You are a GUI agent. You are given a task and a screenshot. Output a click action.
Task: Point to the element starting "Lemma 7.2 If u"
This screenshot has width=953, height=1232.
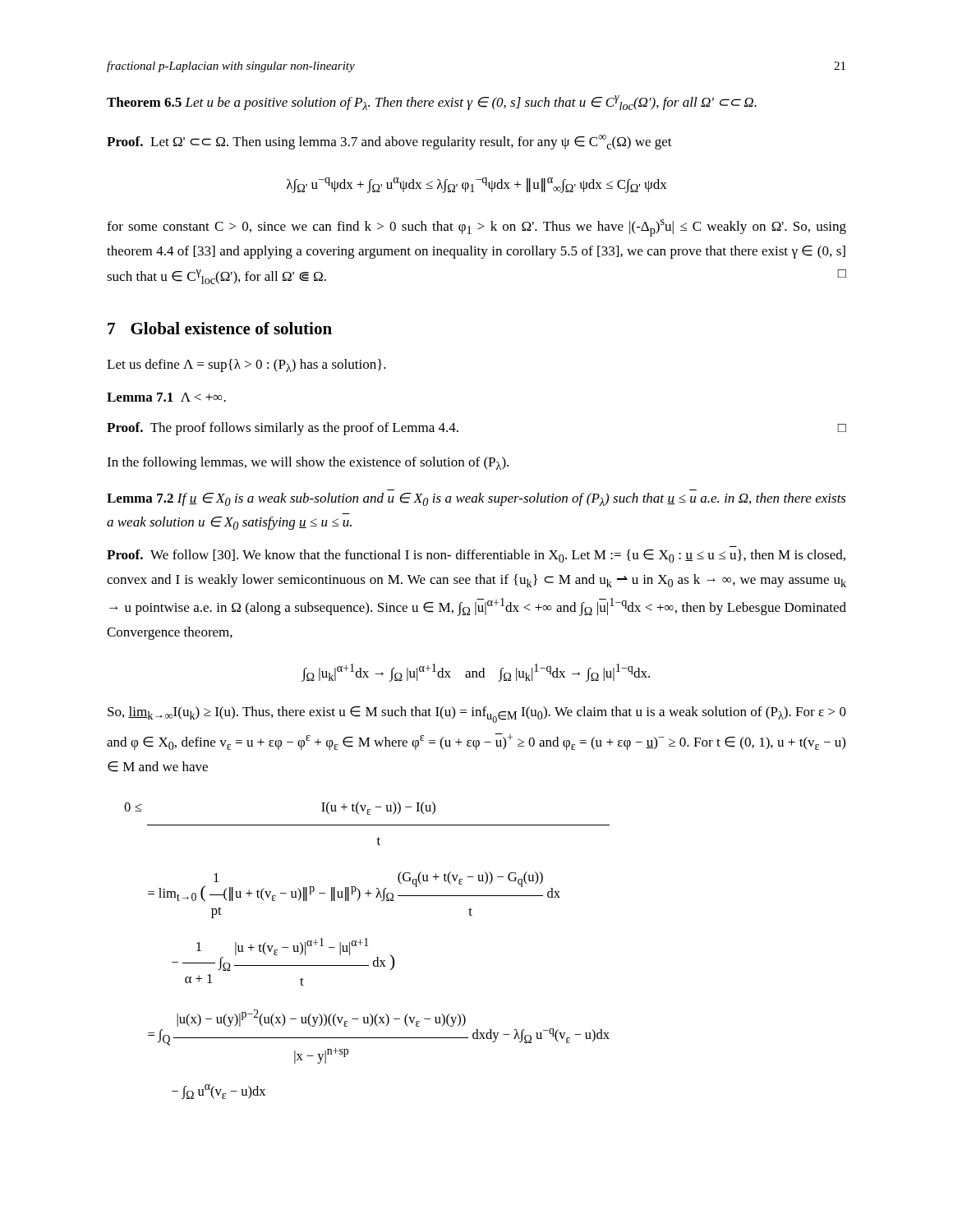(476, 512)
